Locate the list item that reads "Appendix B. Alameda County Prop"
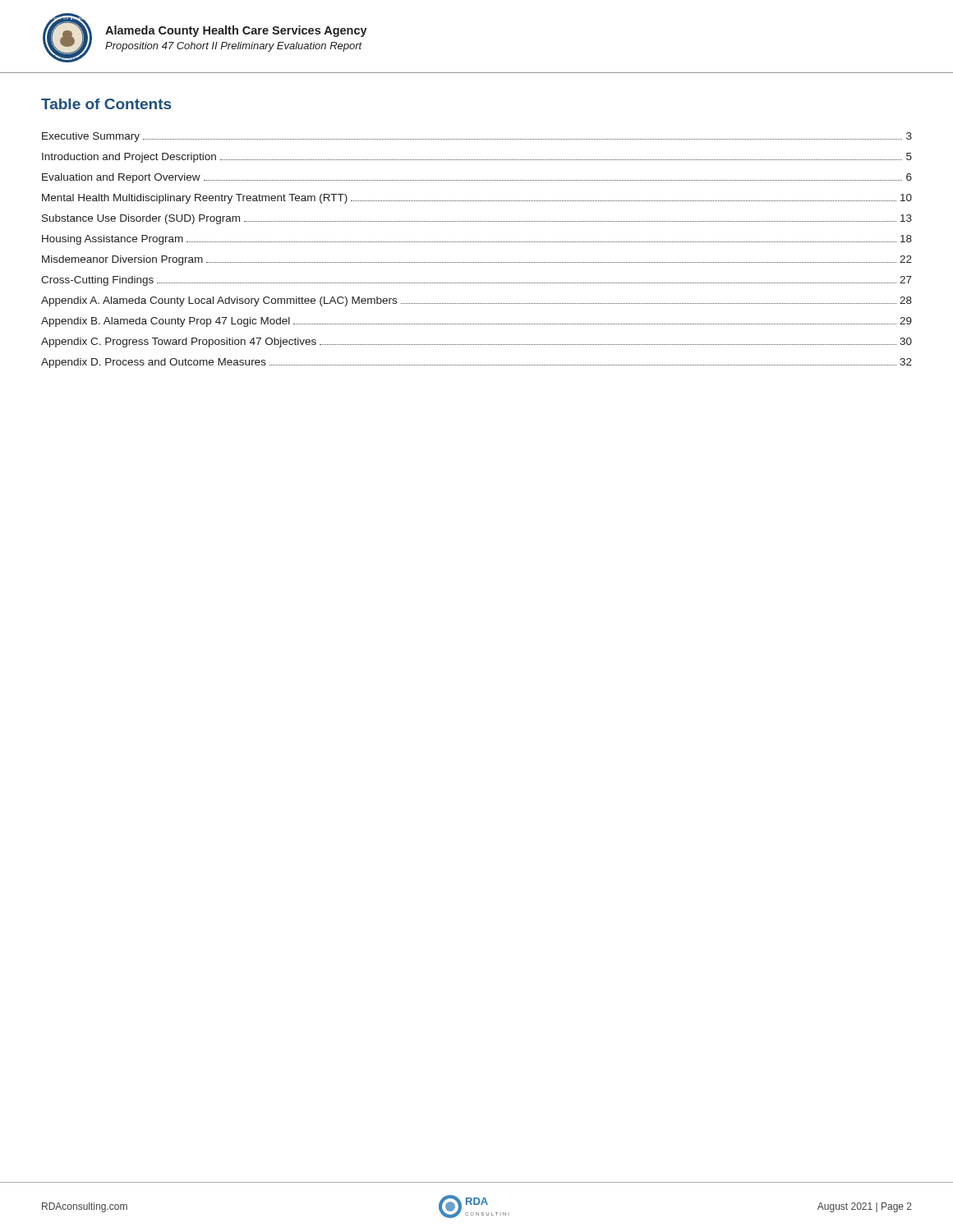Screen dimensions: 1232x953 click(476, 321)
